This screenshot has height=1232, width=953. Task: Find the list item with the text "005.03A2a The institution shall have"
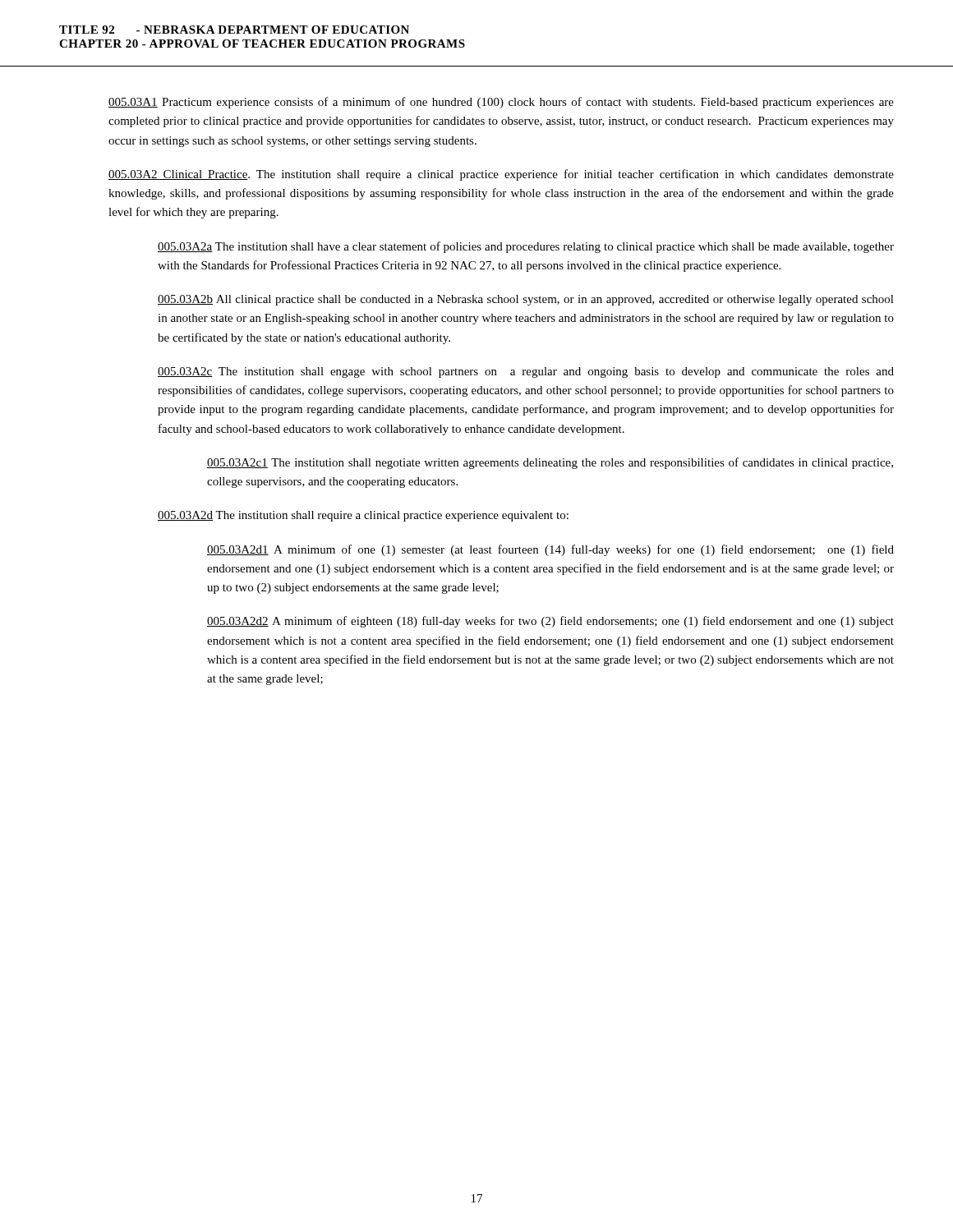coord(526,256)
